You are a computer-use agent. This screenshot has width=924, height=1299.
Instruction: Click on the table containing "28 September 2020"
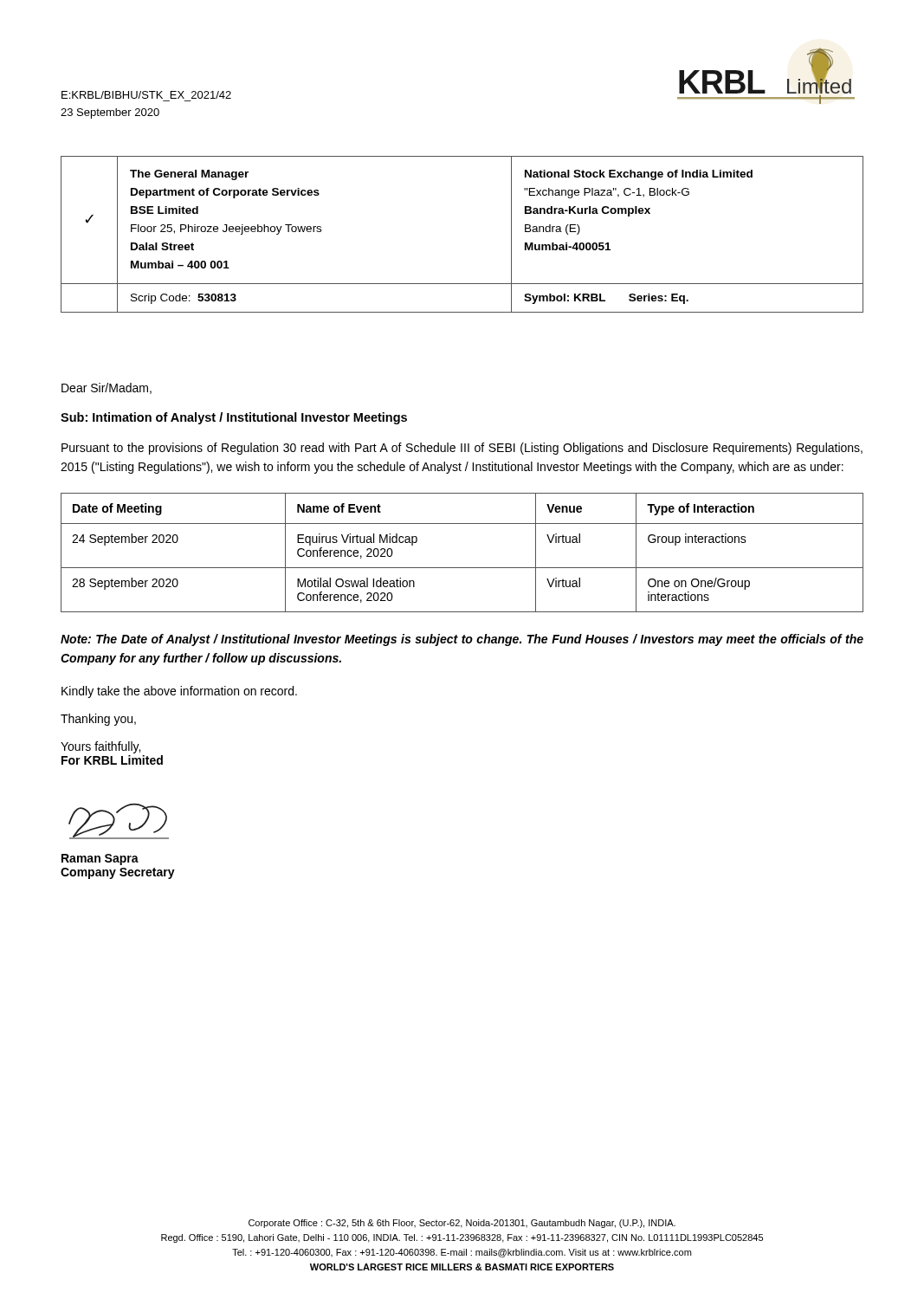(462, 552)
